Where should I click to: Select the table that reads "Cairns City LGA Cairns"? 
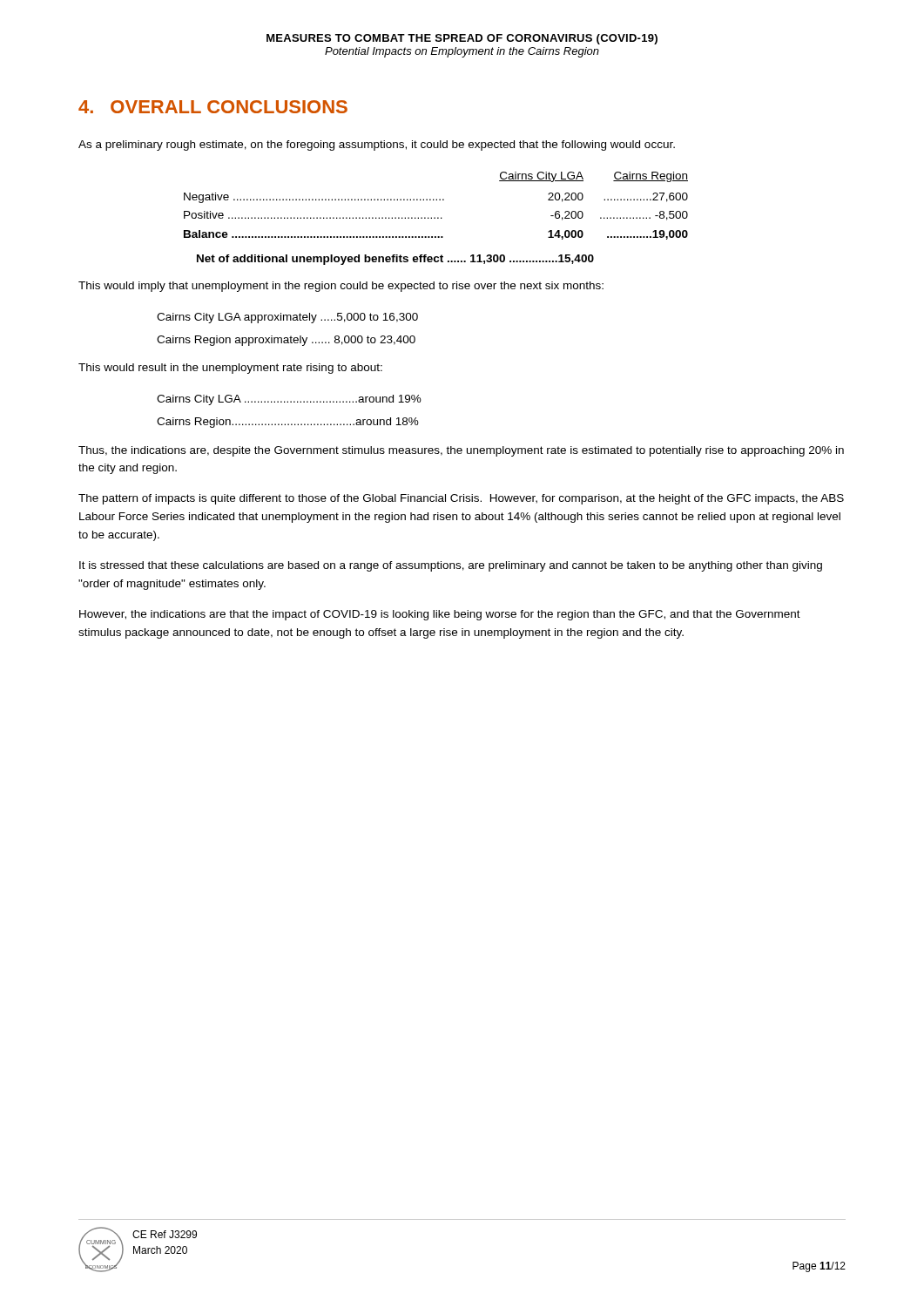[x=514, y=205]
